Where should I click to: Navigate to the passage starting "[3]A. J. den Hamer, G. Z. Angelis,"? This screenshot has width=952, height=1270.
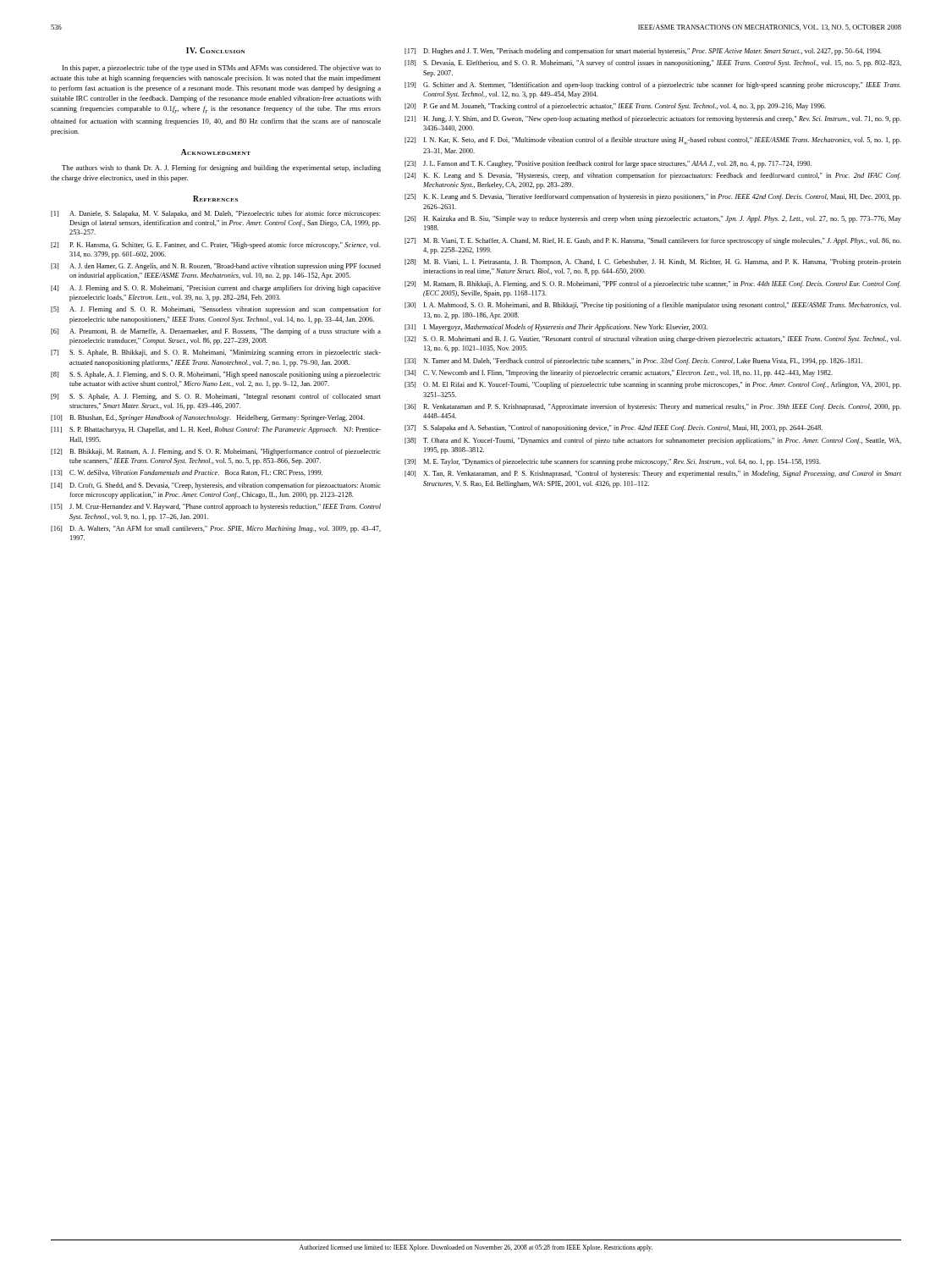click(x=216, y=271)
